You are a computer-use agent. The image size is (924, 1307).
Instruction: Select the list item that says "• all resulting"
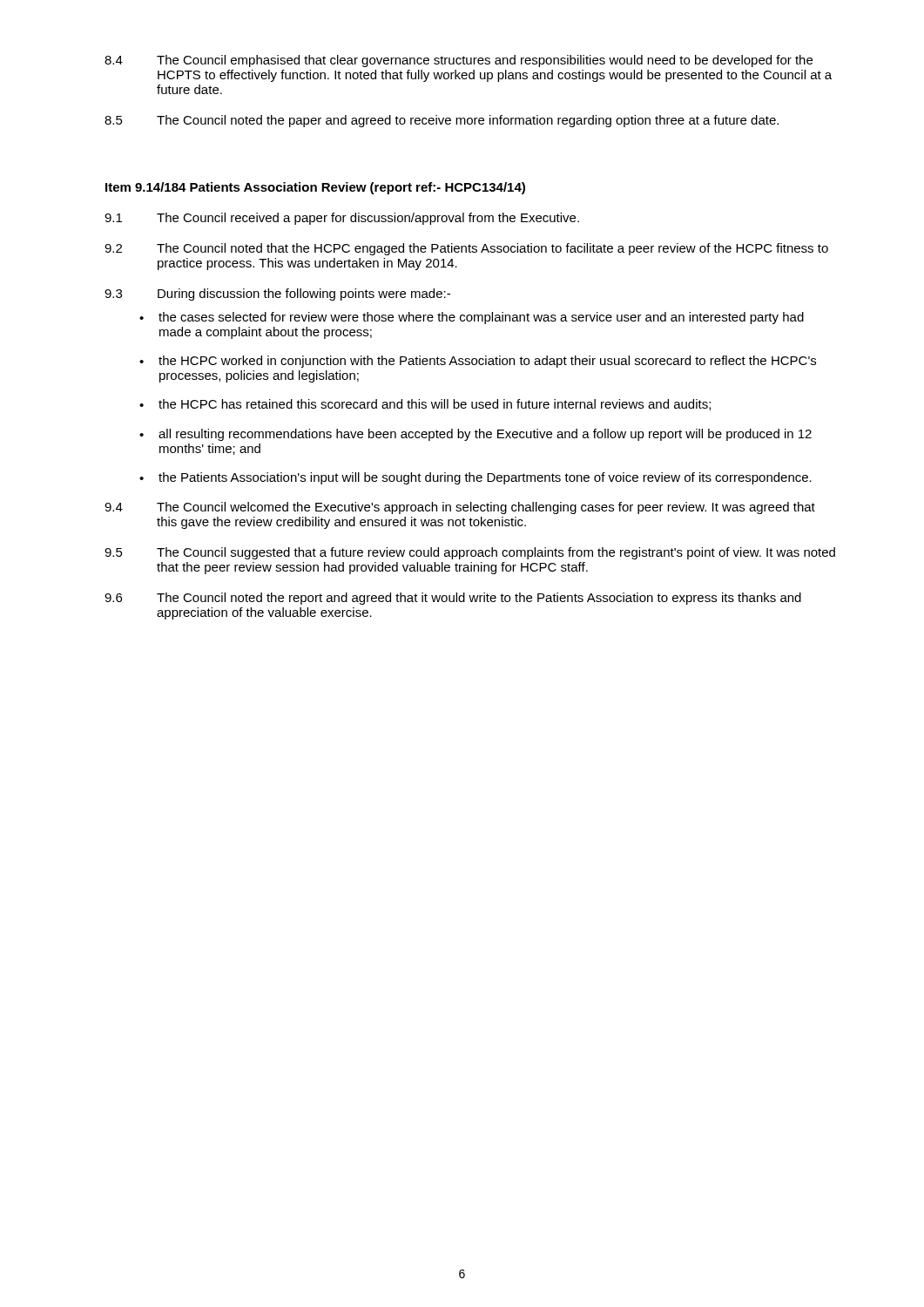pos(488,441)
